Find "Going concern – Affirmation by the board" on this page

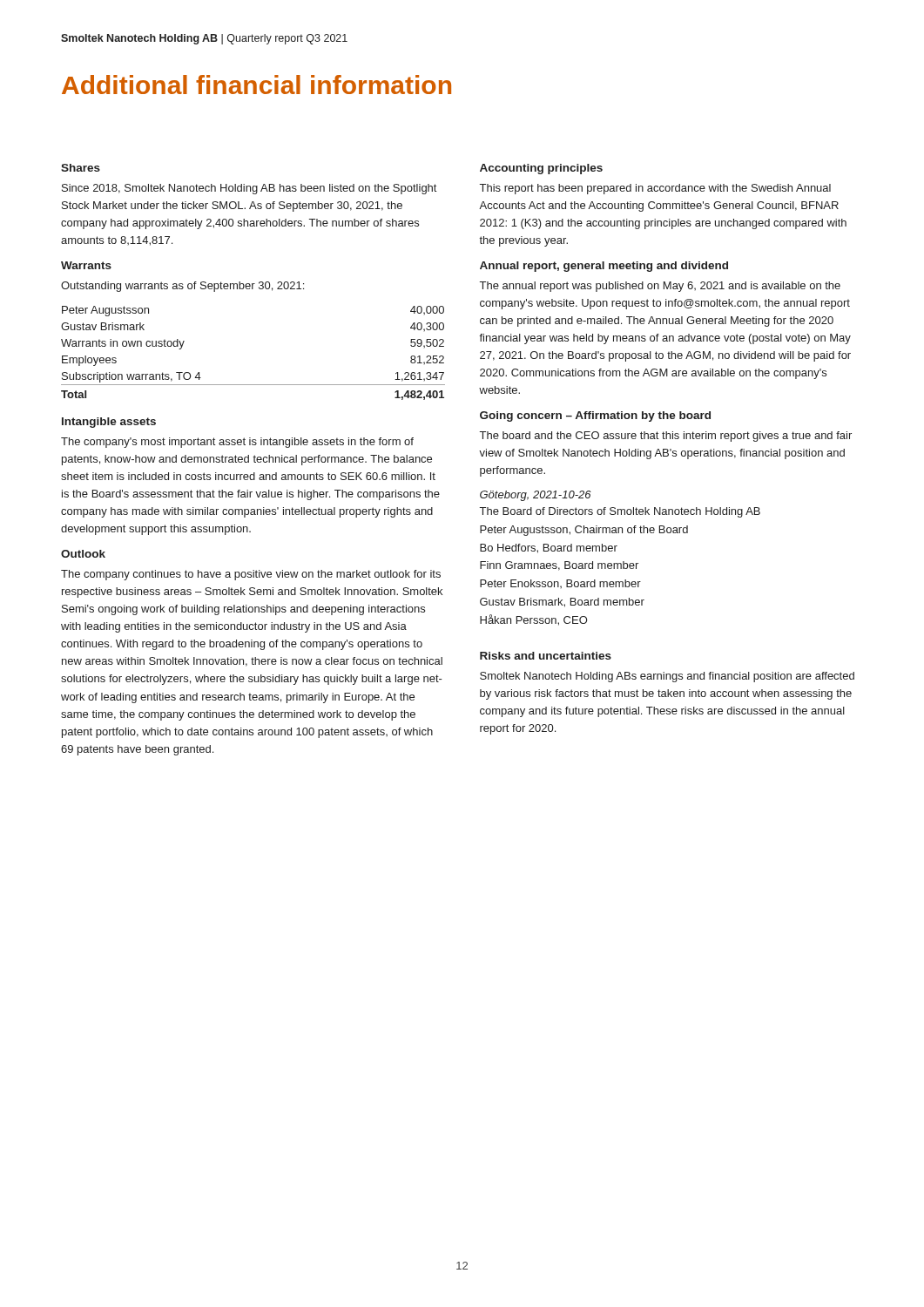[671, 415]
